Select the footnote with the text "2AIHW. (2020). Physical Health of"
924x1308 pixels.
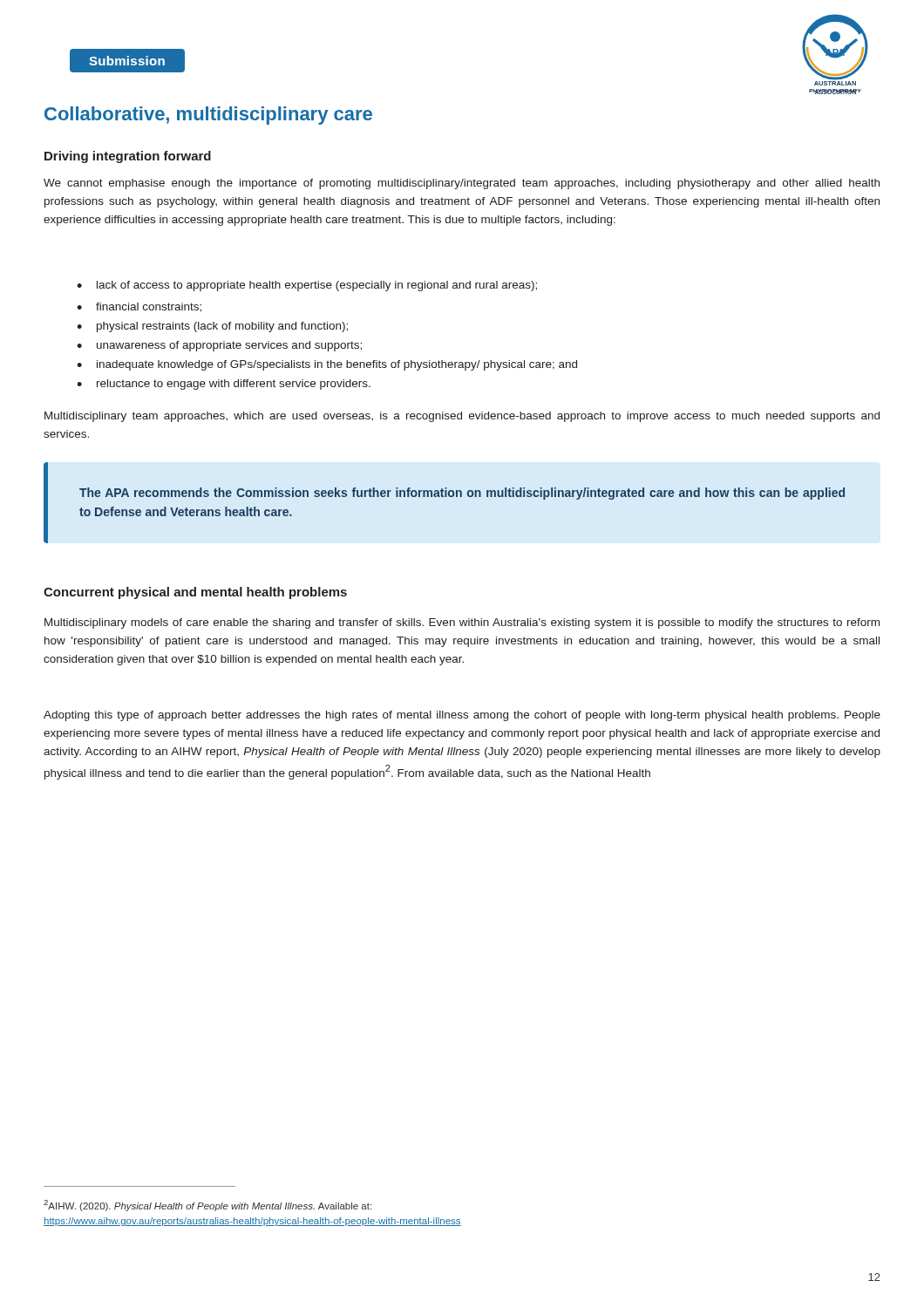[462, 1213]
